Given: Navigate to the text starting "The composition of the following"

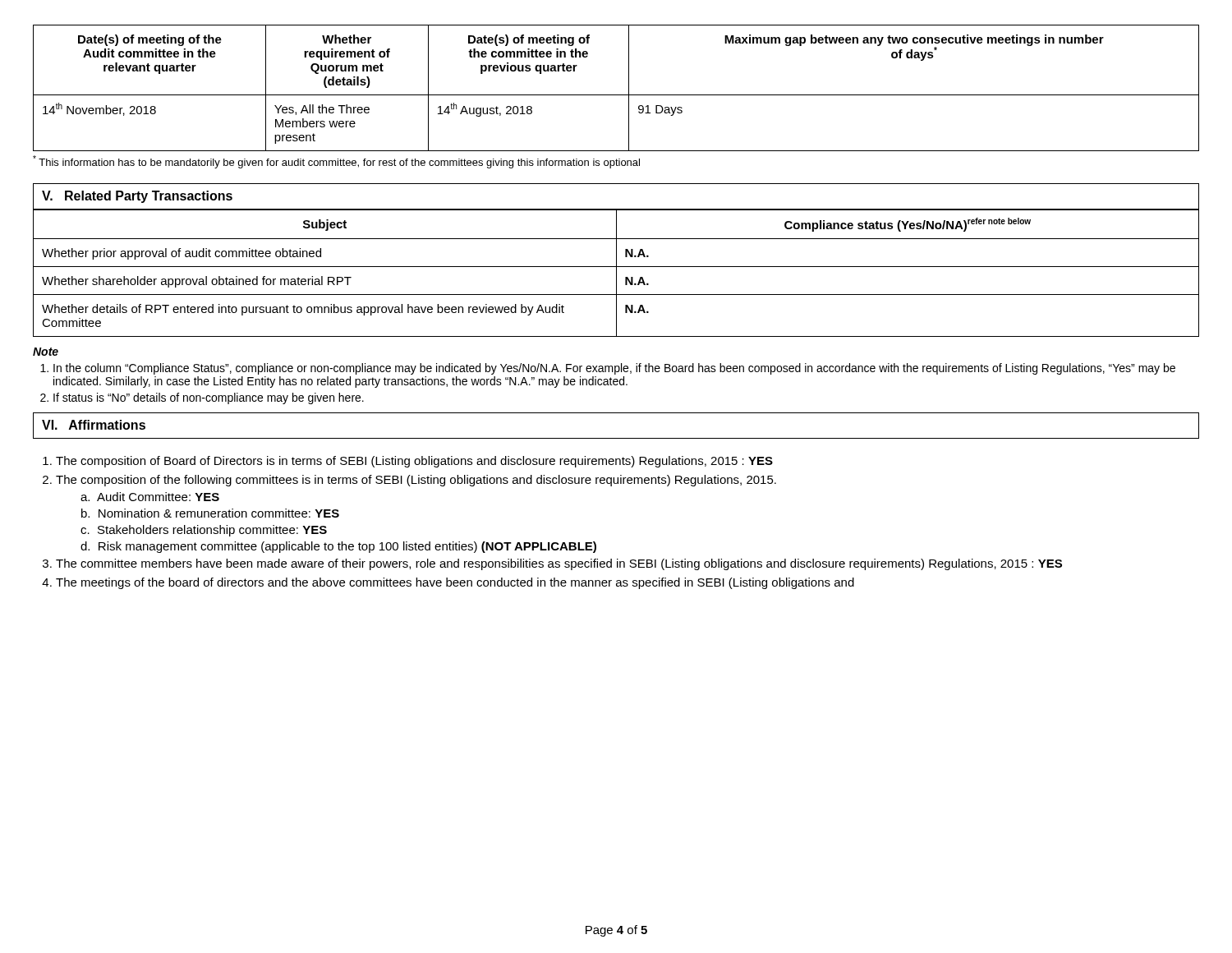Looking at the screenshot, I should pyautogui.click(x=409, y=481).
